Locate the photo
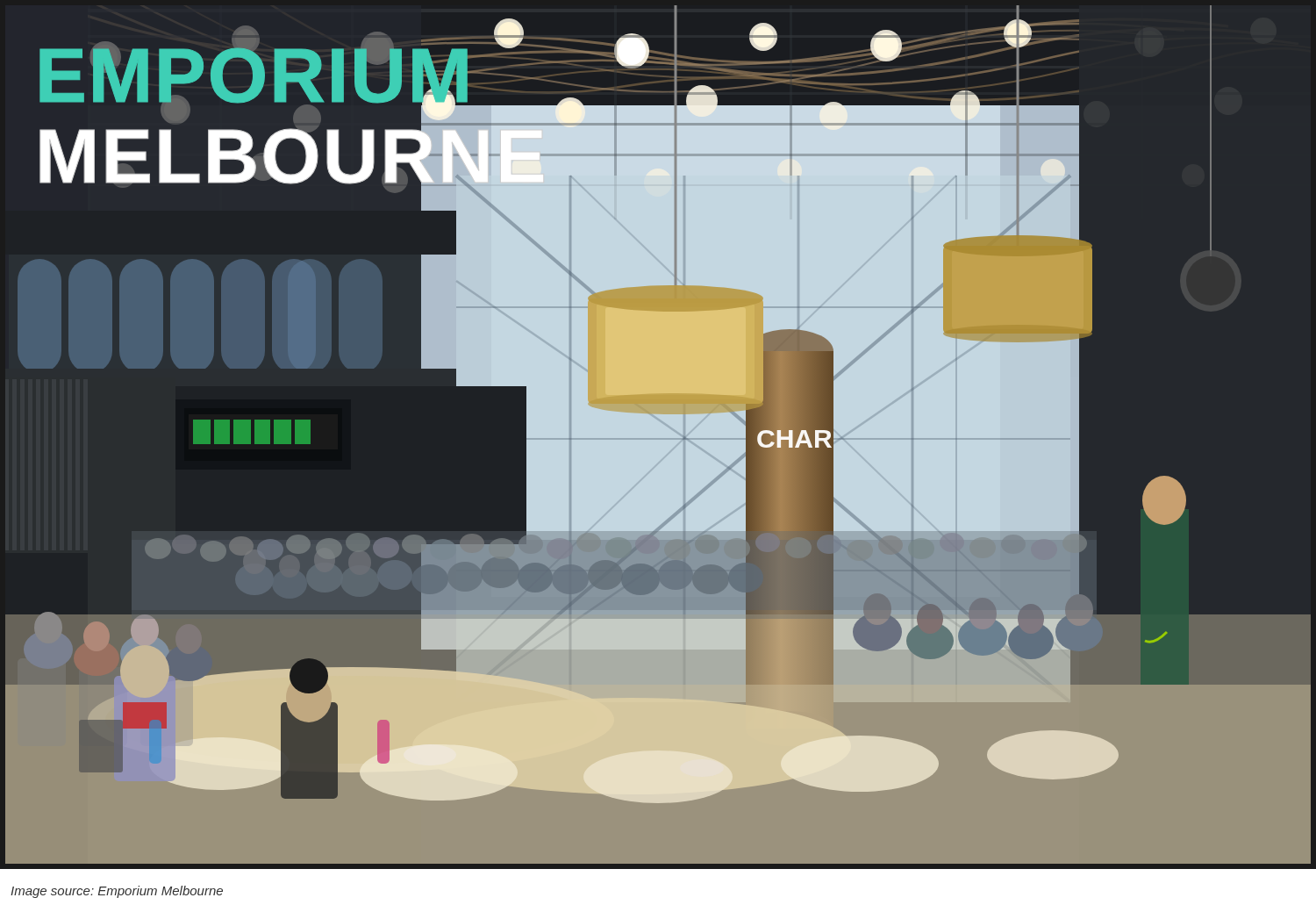Image resolution: width=1316 pixels, height=912 pixels. point(658,434)
